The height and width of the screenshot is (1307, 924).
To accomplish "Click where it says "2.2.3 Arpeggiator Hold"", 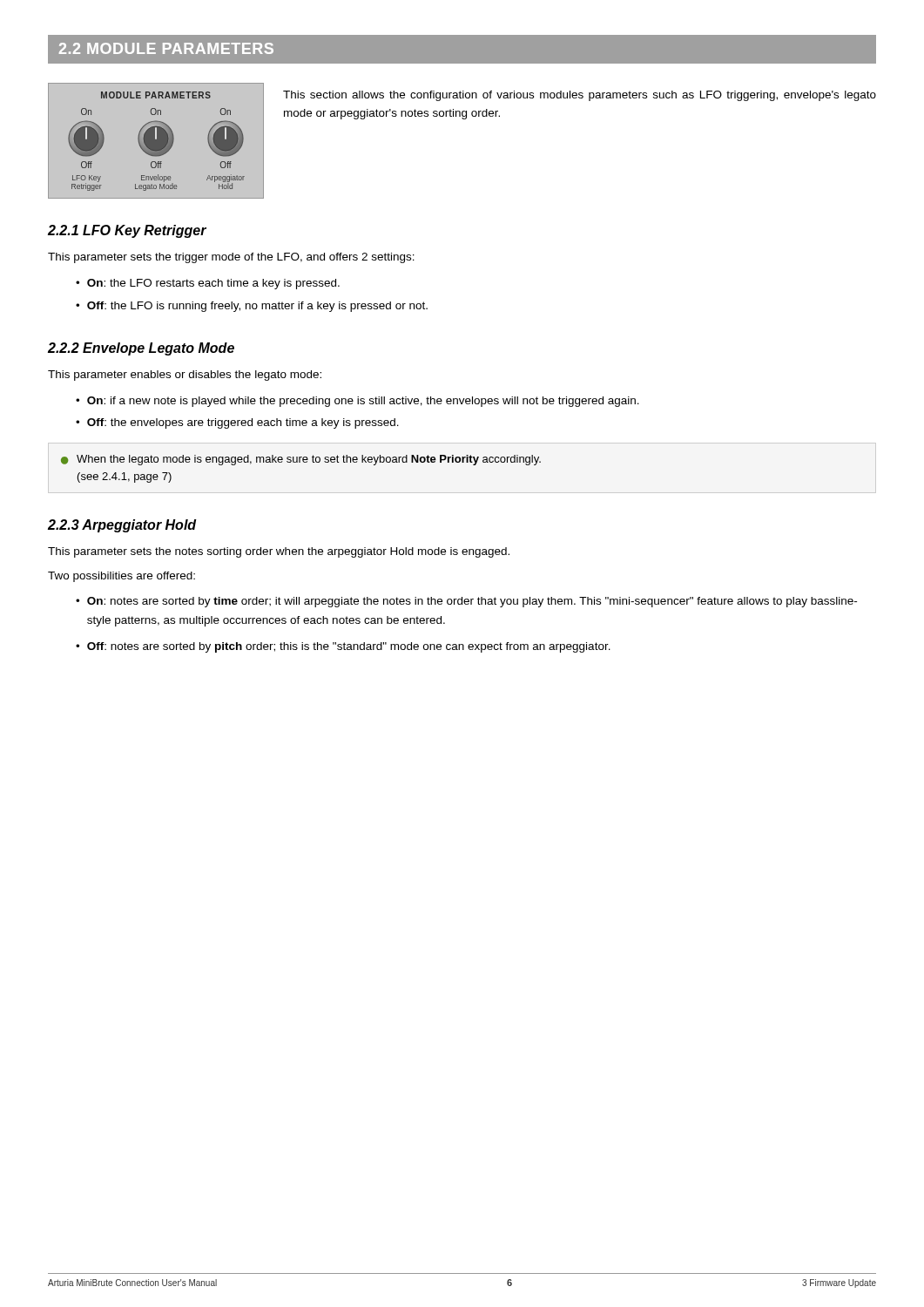I will [122, 525].
